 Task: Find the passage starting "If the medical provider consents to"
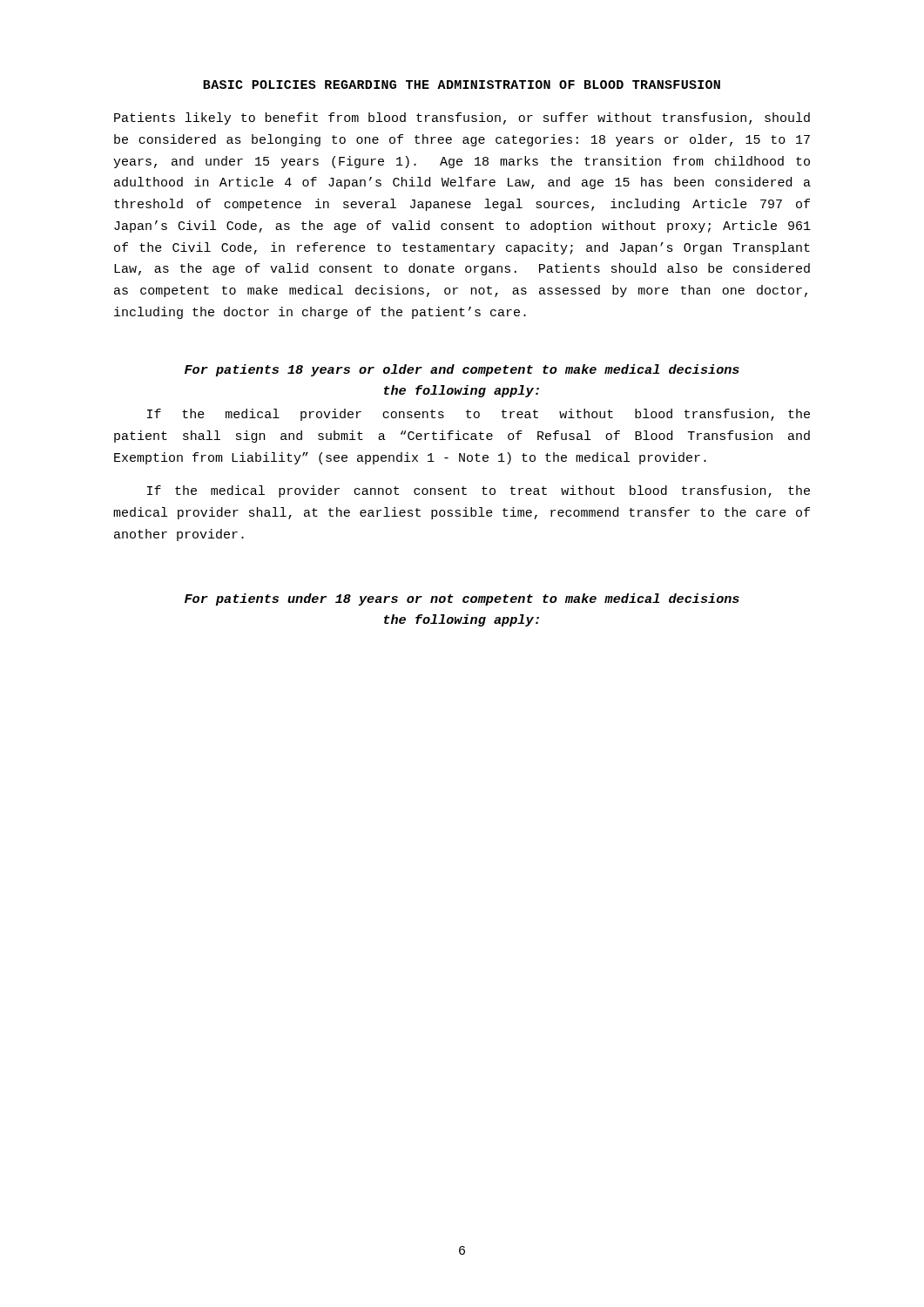[462, 437]
